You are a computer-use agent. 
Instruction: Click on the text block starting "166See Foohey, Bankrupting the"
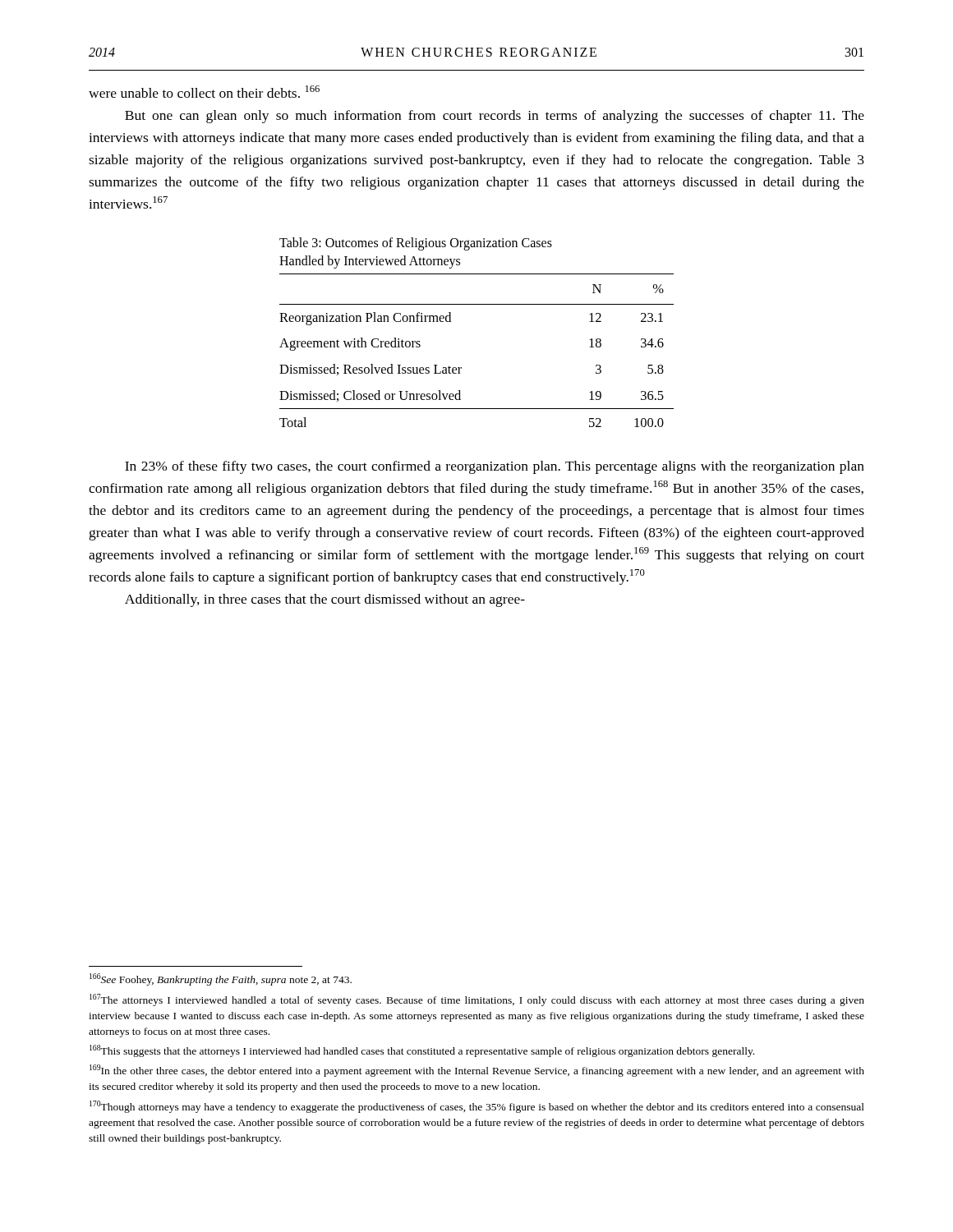point(221,979)
